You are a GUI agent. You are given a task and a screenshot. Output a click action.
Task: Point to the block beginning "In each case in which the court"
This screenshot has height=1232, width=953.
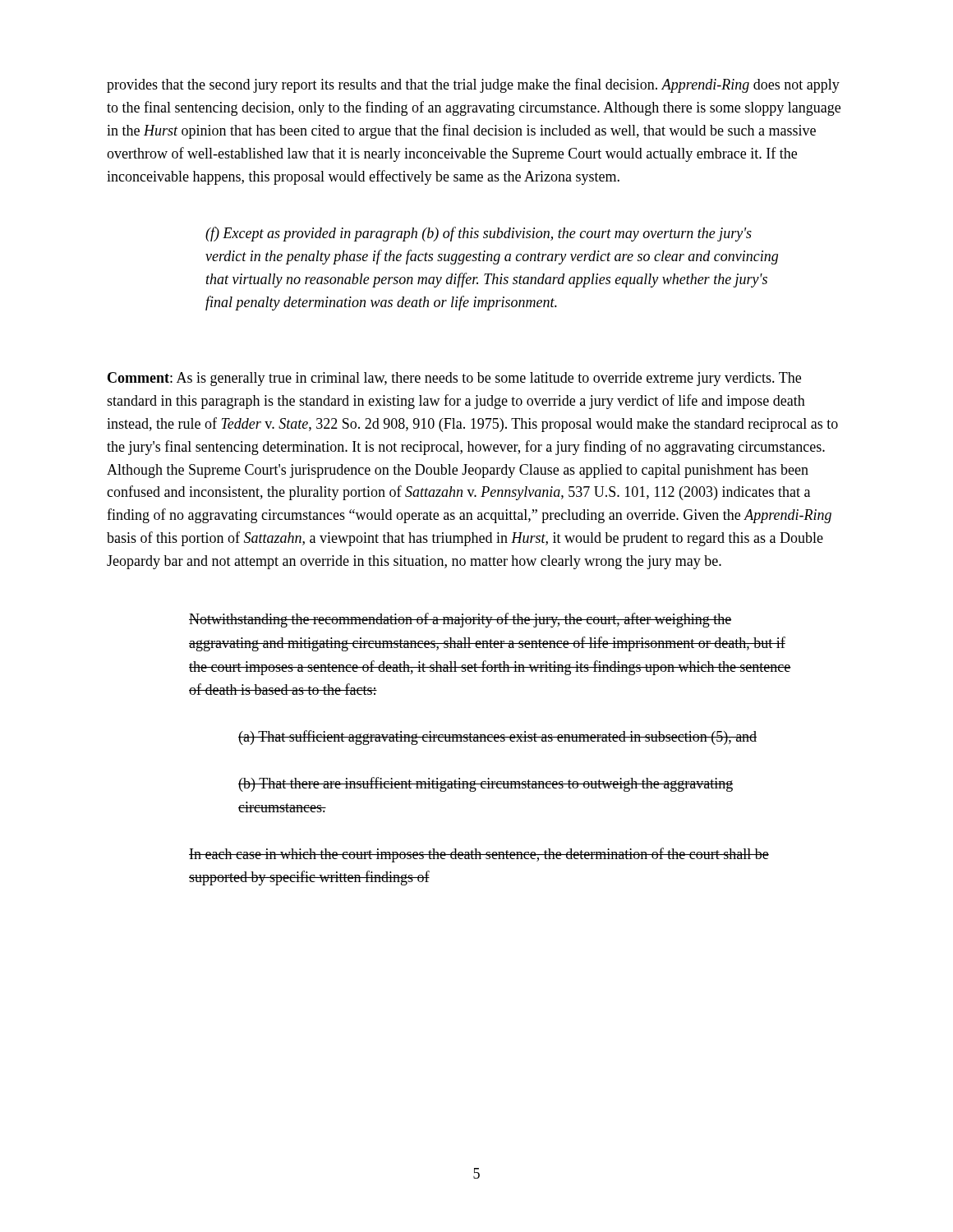click(479, 866)
